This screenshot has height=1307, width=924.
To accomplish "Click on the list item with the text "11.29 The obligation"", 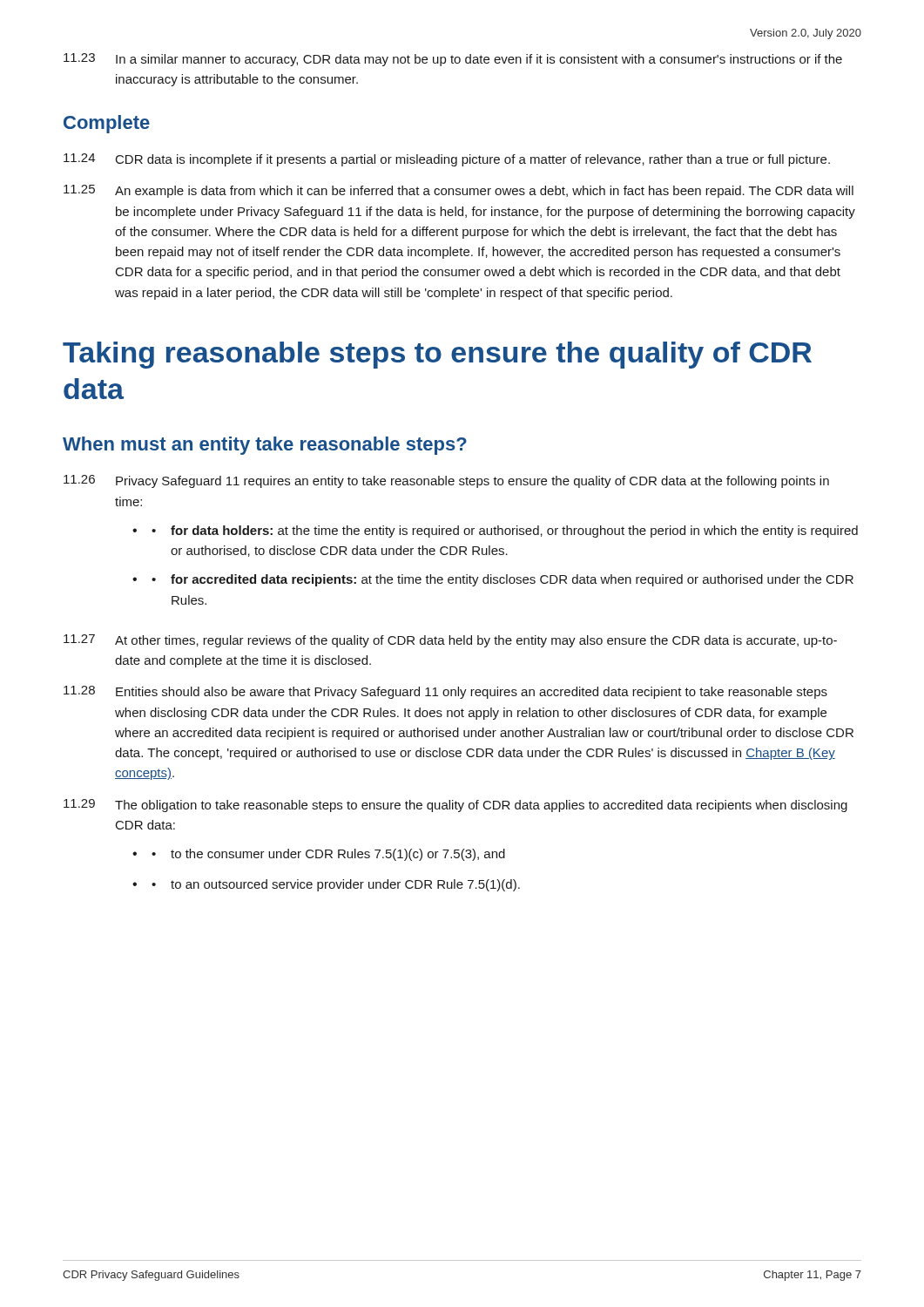I will [x=462, y=849].
